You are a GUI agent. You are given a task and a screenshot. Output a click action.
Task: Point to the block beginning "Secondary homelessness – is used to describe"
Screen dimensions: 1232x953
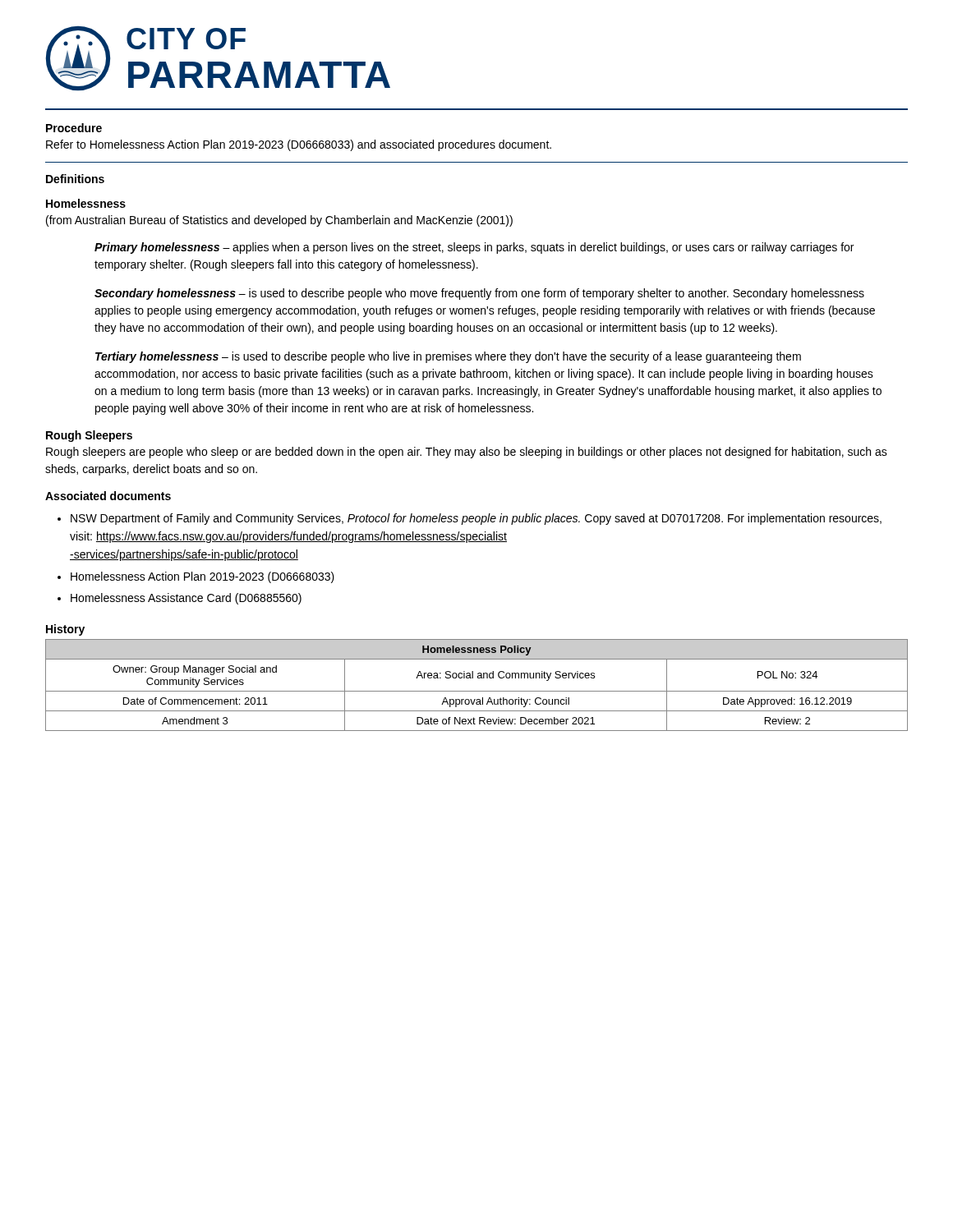[x=485, y=310]
